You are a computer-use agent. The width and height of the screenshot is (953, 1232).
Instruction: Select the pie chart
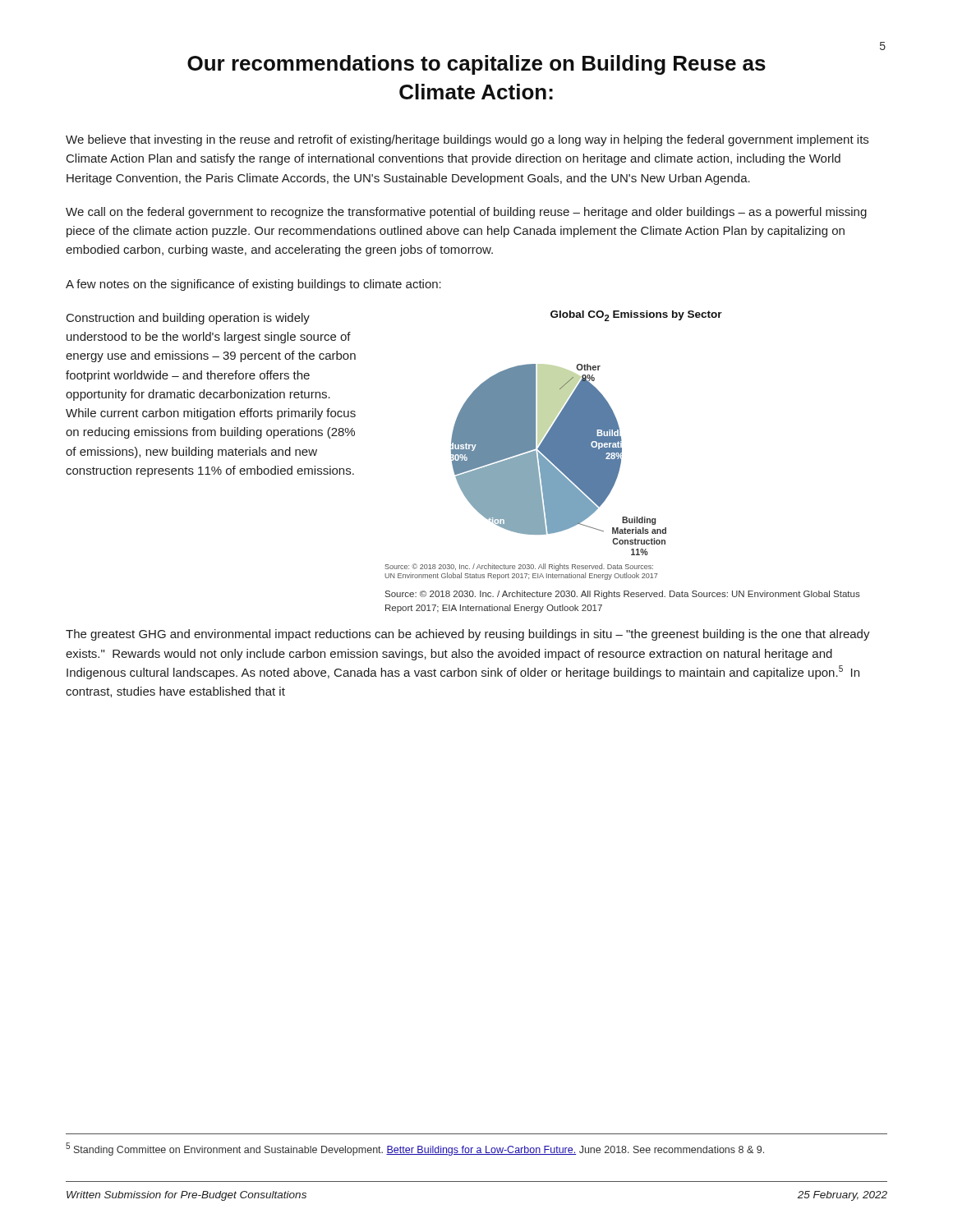[x=636, y=445]
